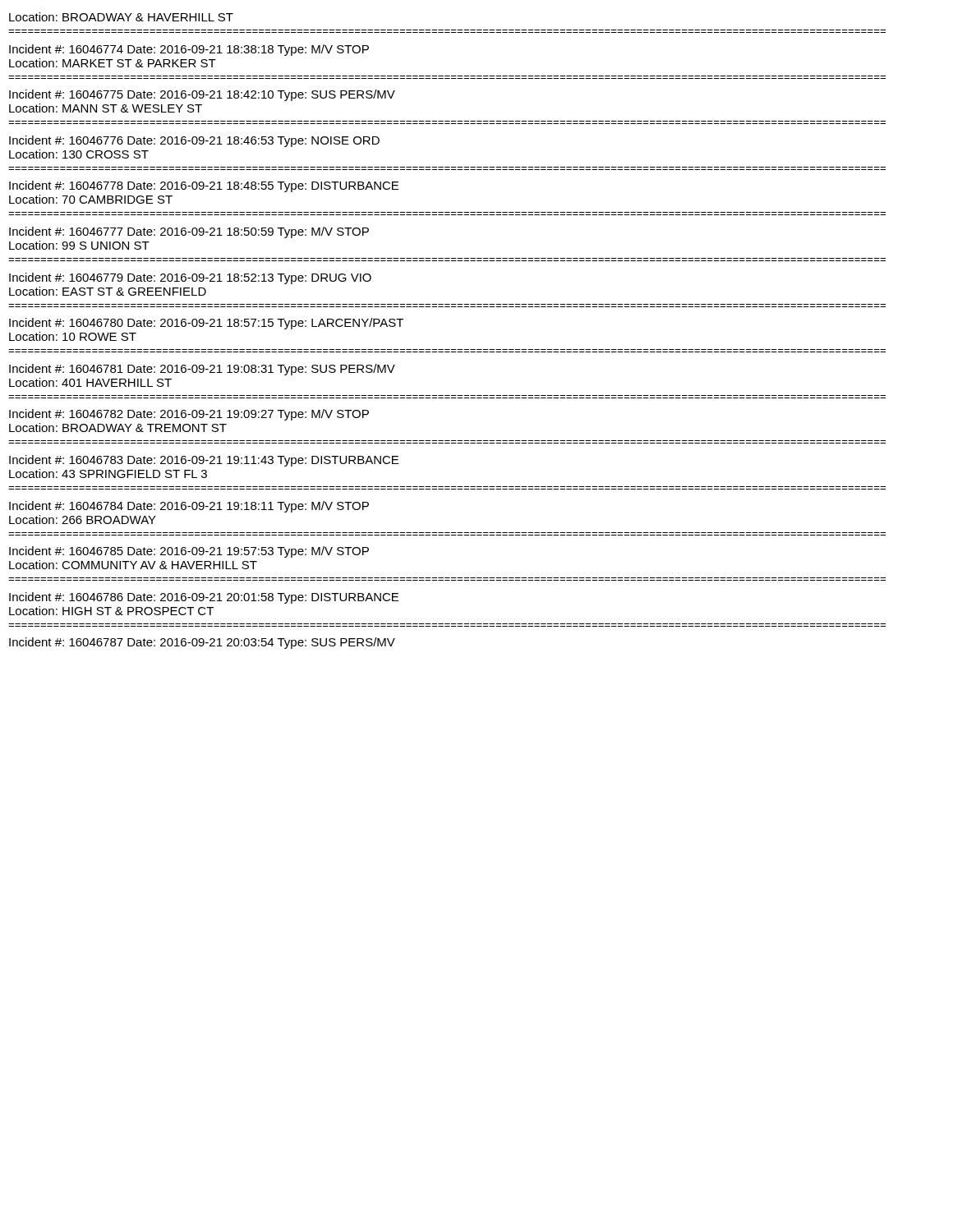Navigate to the block starting "Incident #: 16046777 Date: 2016-09-21 18:50:59 Type:"
The image size is (953, 1232).
tap(189, 232)
